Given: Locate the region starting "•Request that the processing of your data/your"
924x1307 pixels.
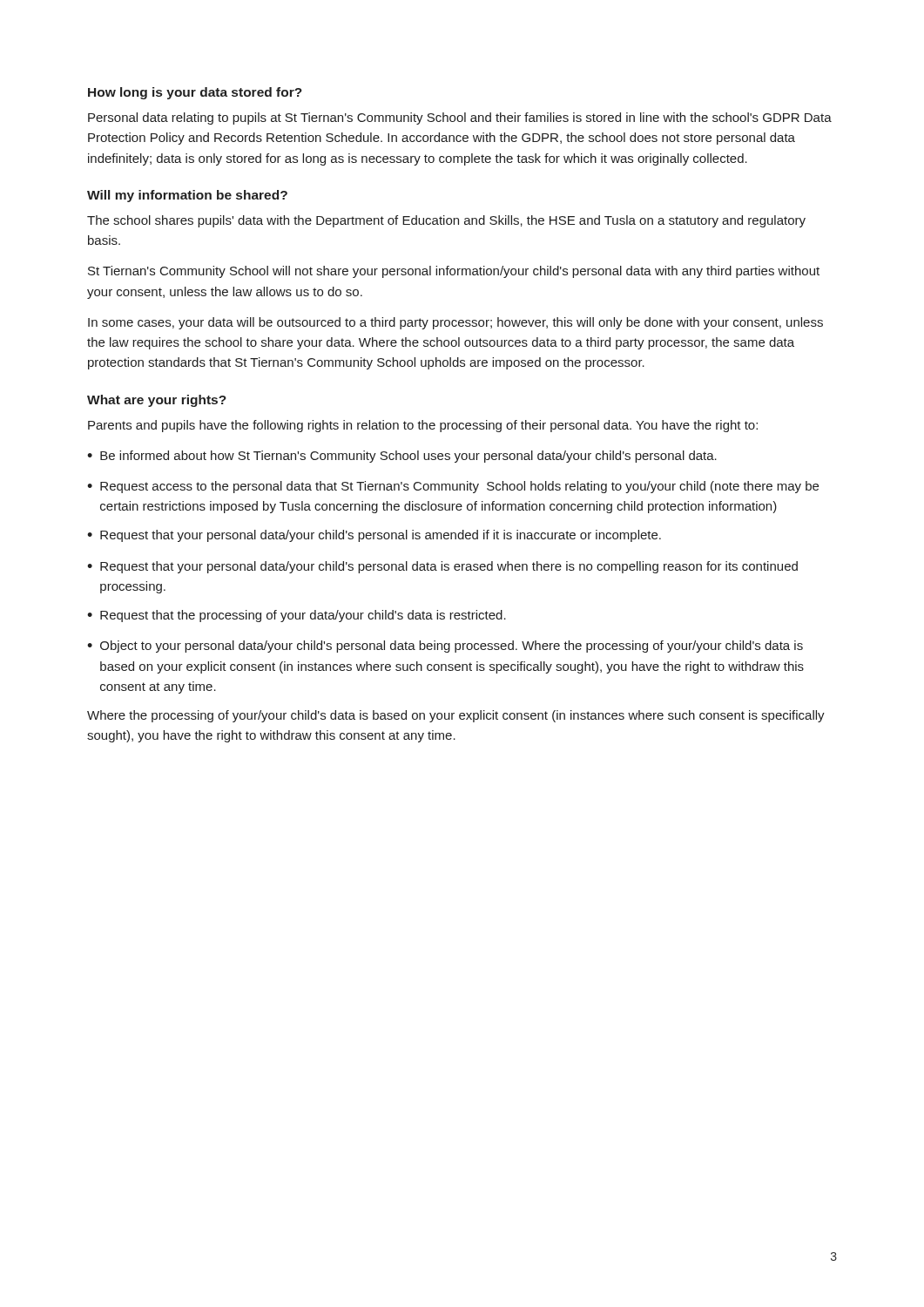Looking at the screenshot, I should (x=297, y=616).
